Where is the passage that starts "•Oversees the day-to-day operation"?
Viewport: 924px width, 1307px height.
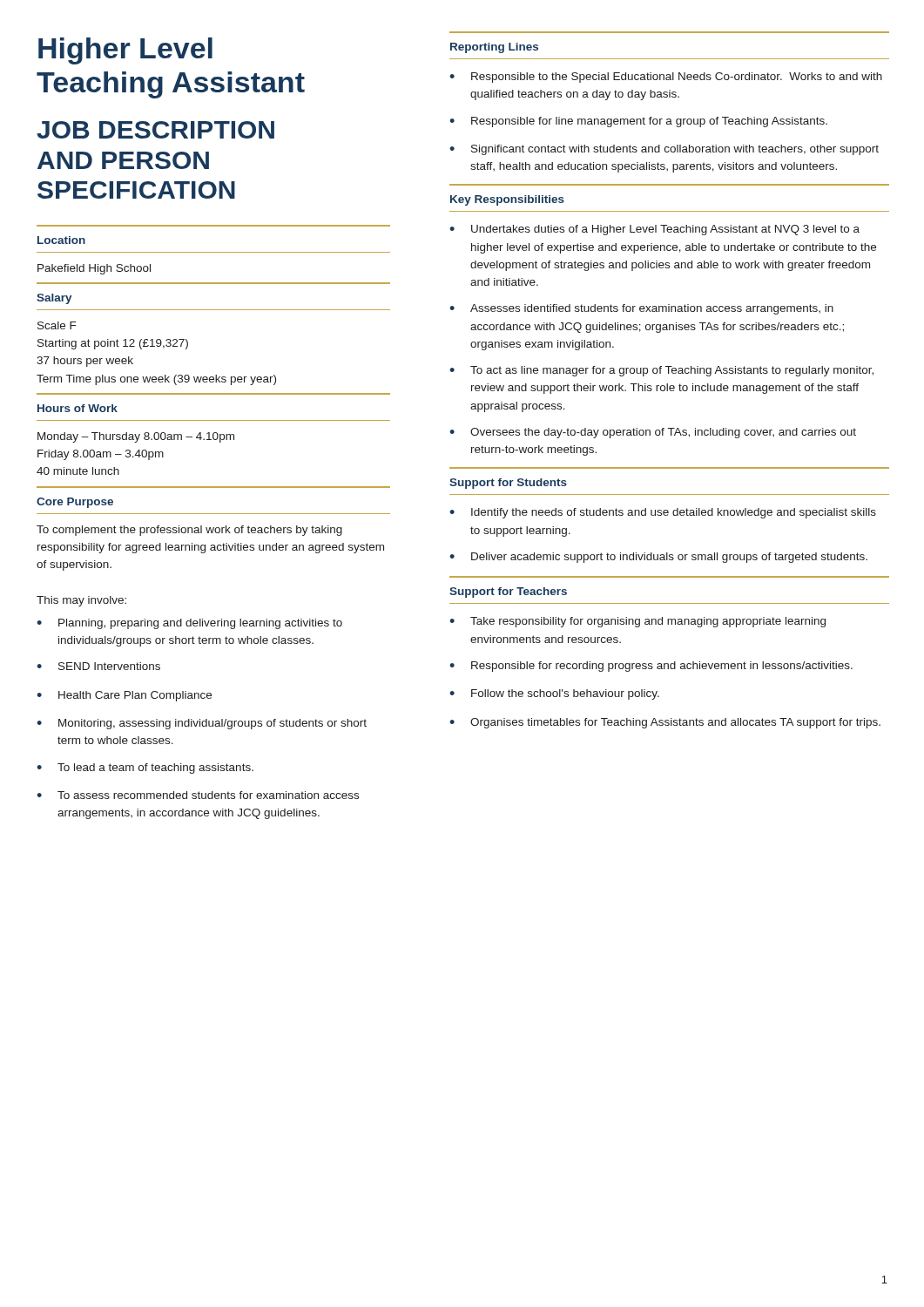(x=669, y=441)
